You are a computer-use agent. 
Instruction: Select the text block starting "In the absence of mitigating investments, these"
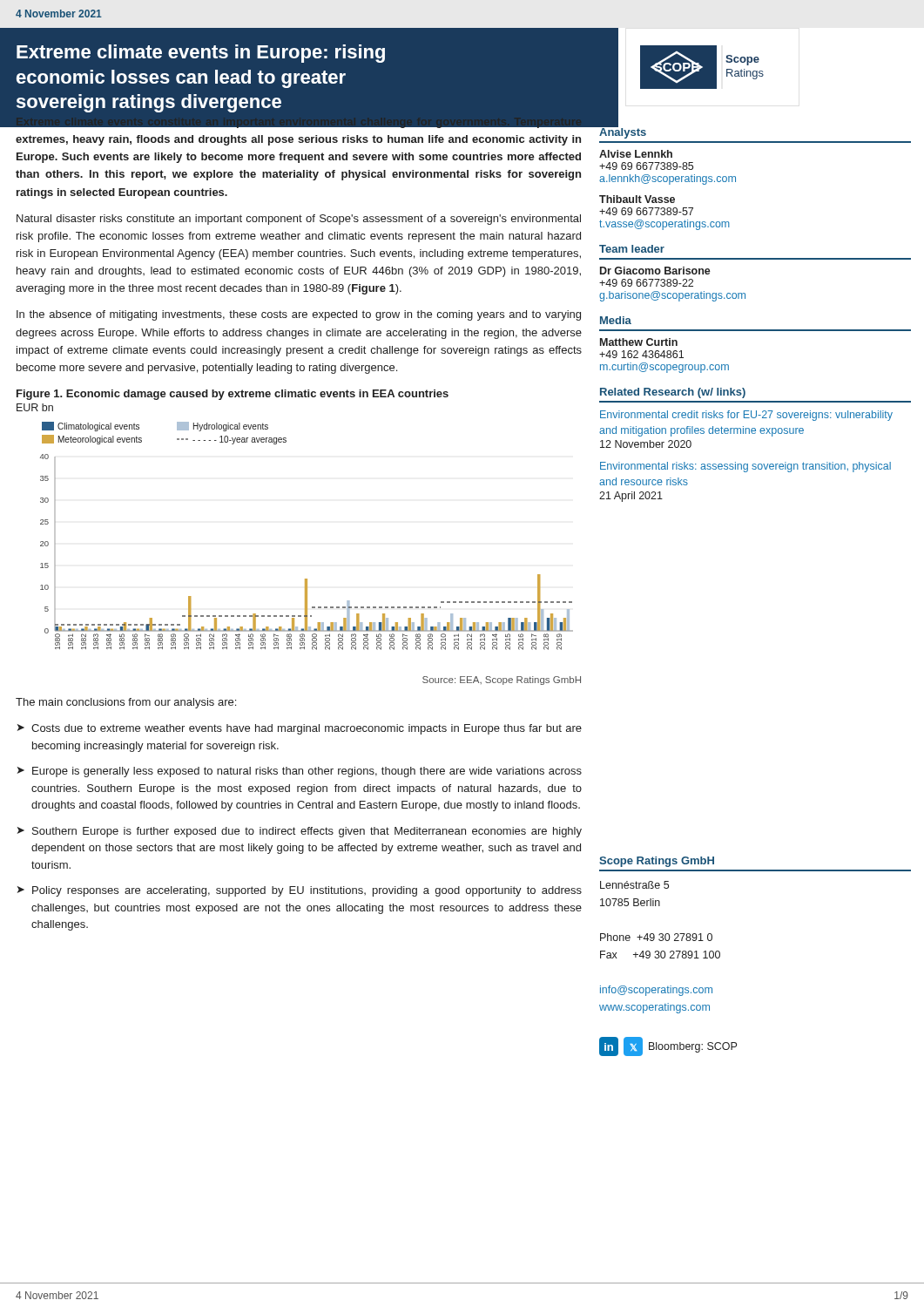point(299,341)
